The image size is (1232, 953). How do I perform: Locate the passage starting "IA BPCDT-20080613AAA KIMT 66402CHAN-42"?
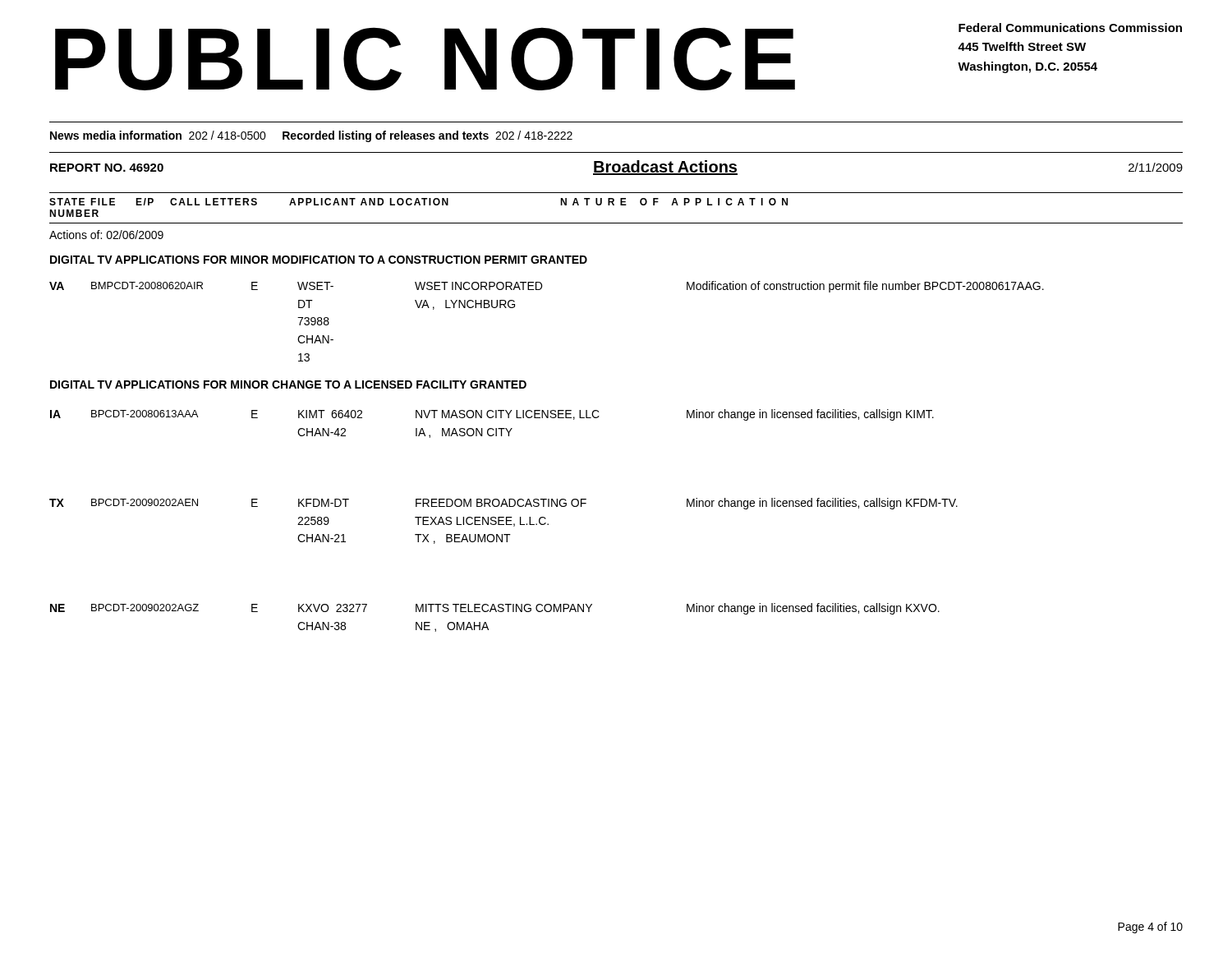pos(150,414)
